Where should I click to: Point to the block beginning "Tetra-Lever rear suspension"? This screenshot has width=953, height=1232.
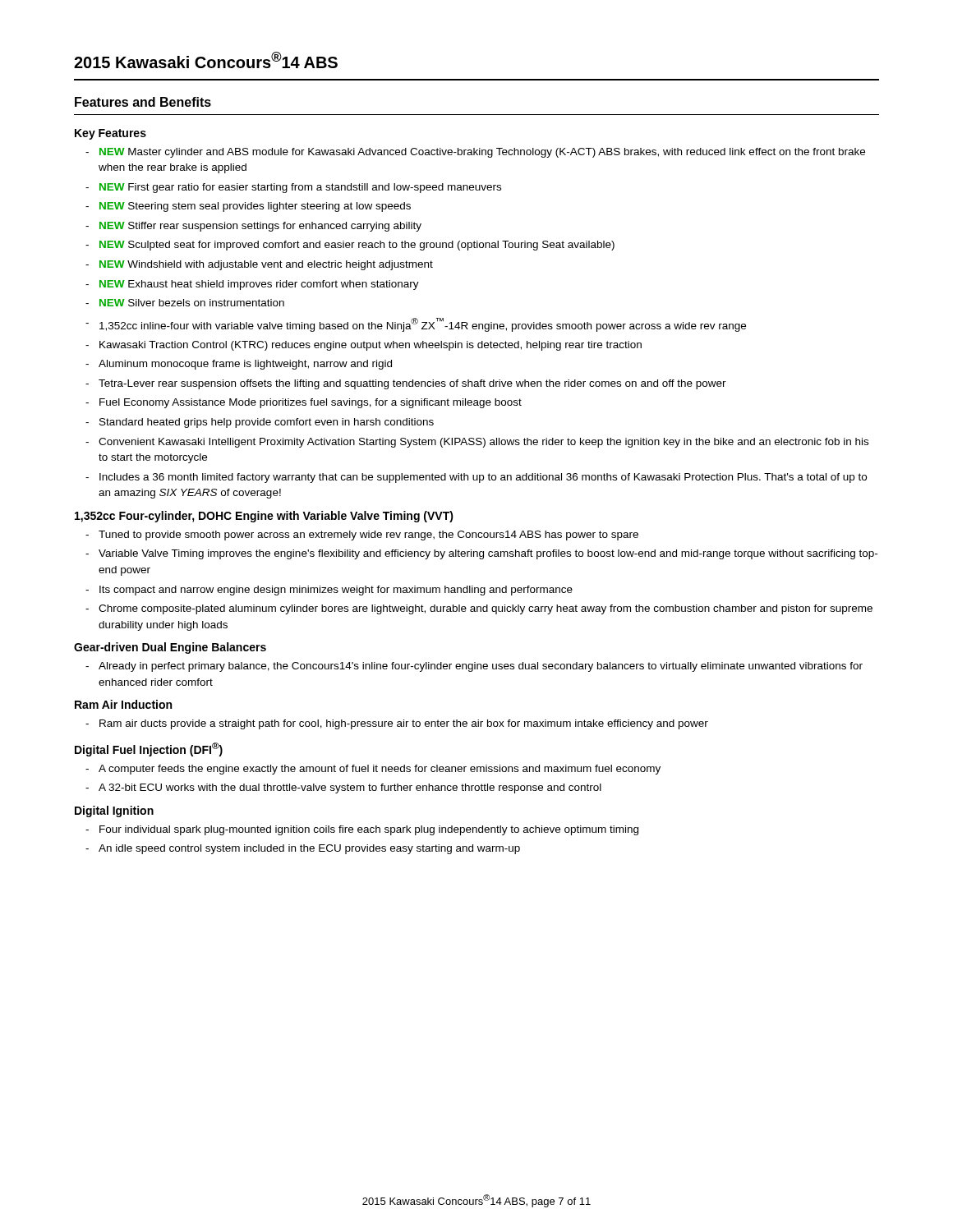coord(412,383)
